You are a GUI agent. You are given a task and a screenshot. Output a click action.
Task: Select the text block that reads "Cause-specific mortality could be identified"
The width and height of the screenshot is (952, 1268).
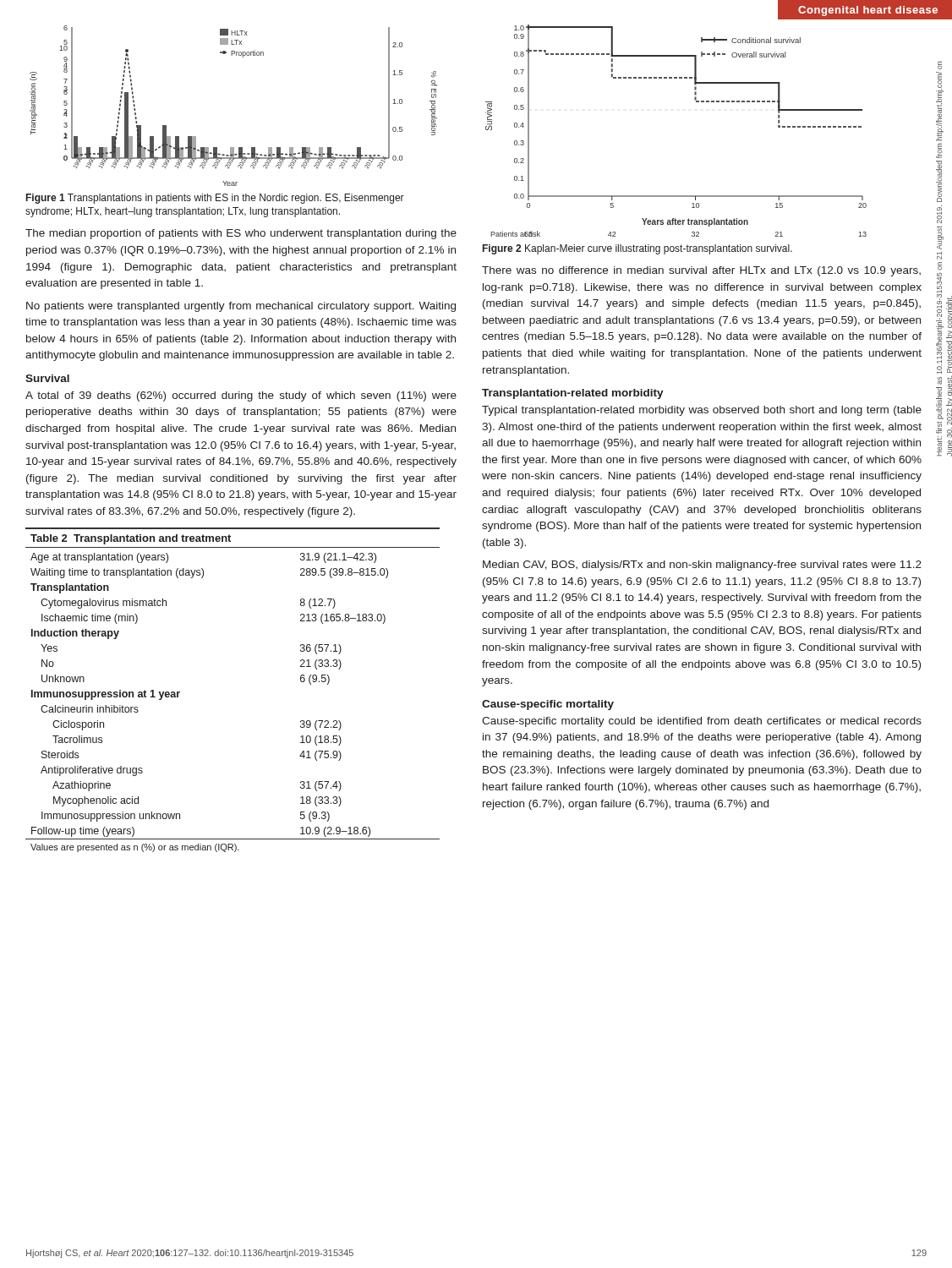point(702,762)
